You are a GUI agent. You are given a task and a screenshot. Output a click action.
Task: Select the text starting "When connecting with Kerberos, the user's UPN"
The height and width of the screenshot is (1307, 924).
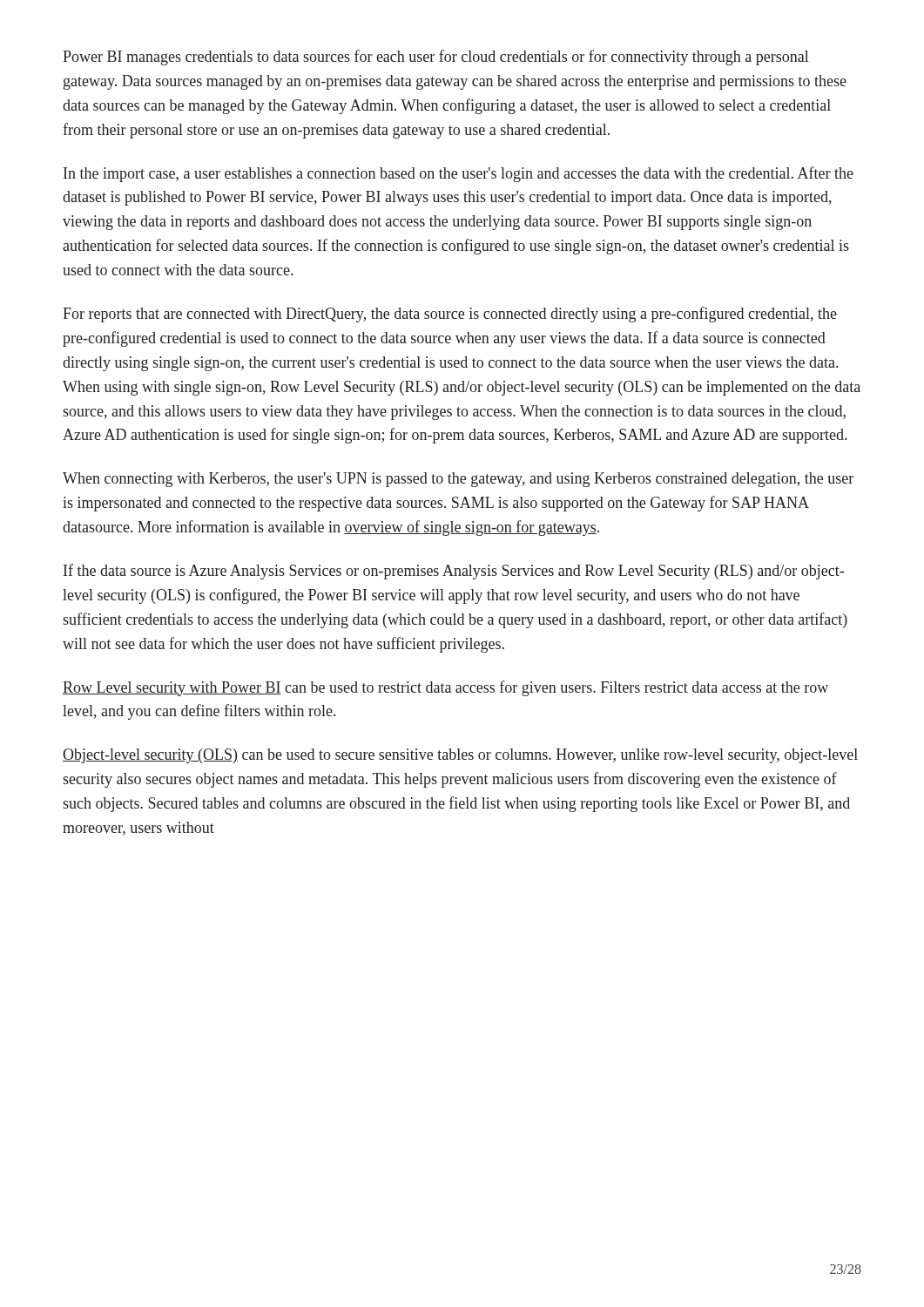458,503
